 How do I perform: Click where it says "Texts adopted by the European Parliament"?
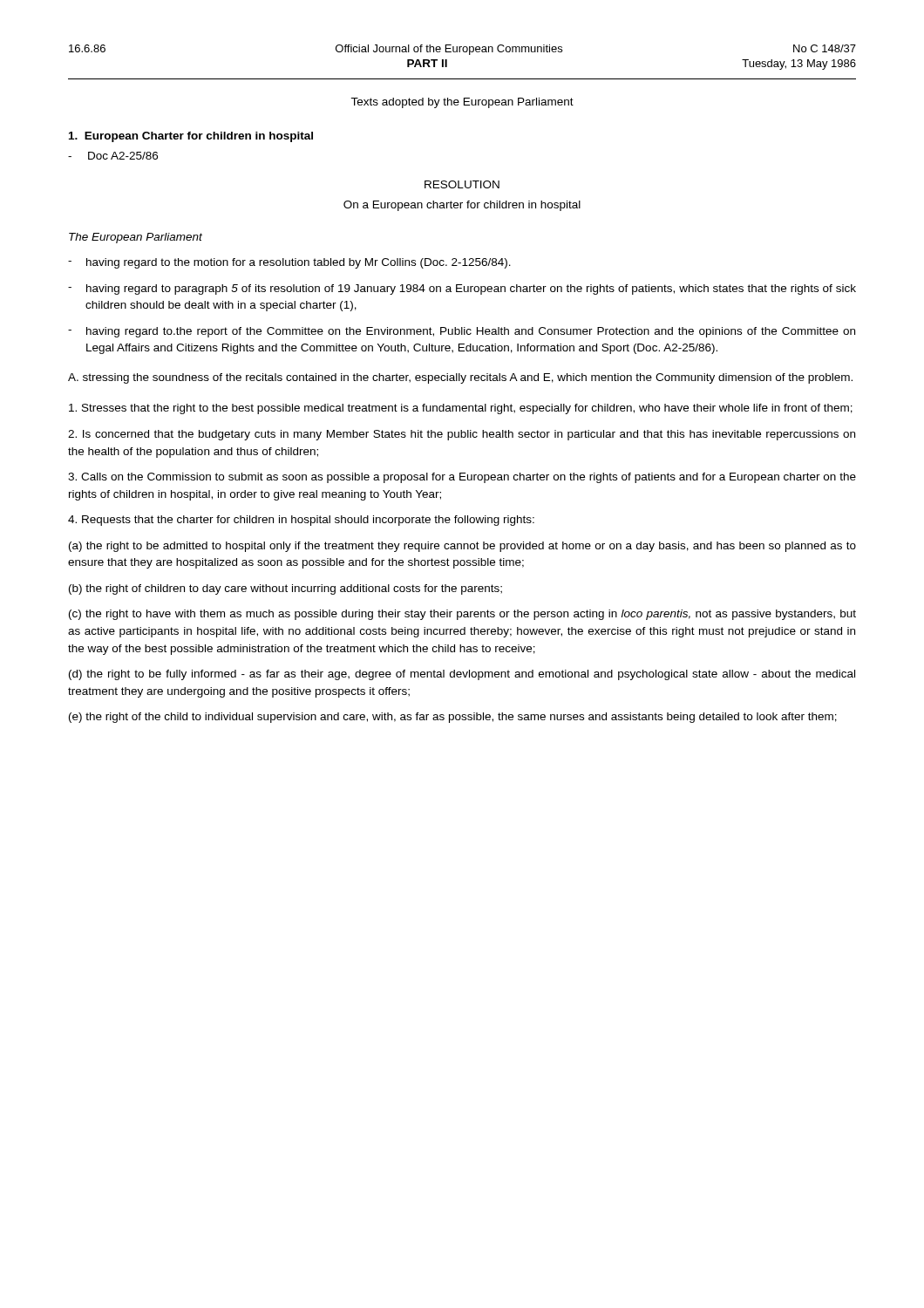coord(462,102)
